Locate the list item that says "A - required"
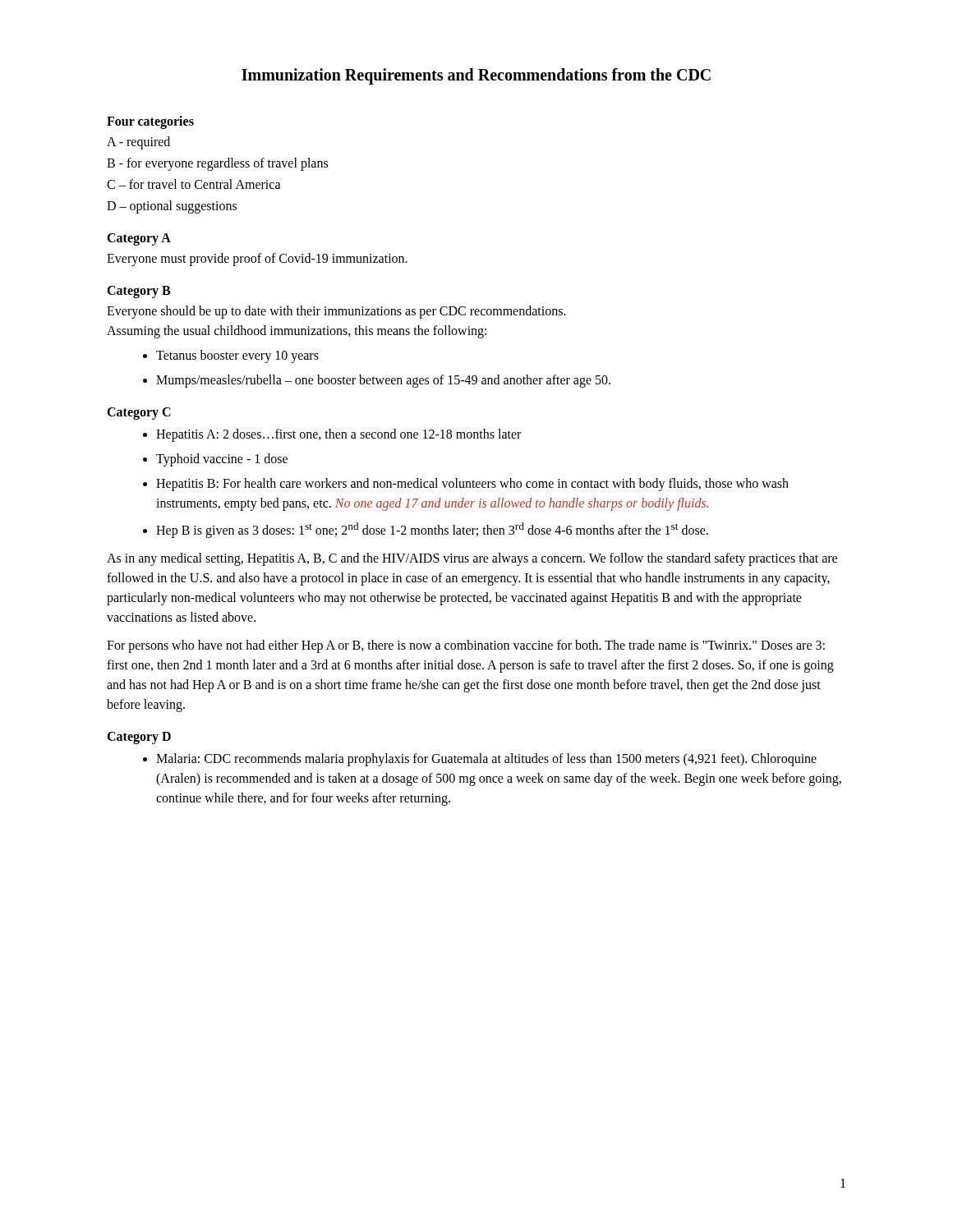This screenshot has width=953, height=1232. [x=139, y=142]
